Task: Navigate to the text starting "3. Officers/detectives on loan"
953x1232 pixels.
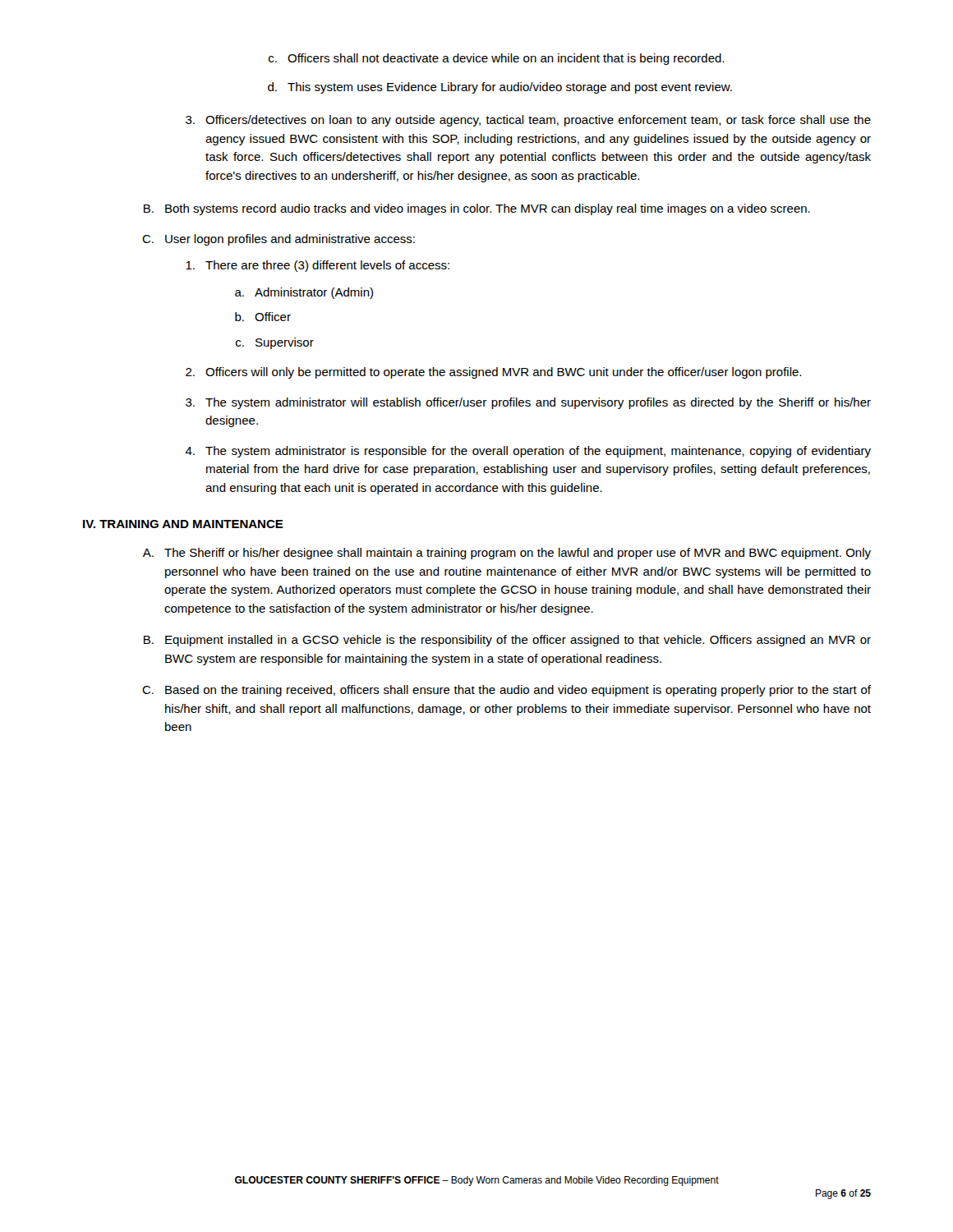Action: coord(518,148)
